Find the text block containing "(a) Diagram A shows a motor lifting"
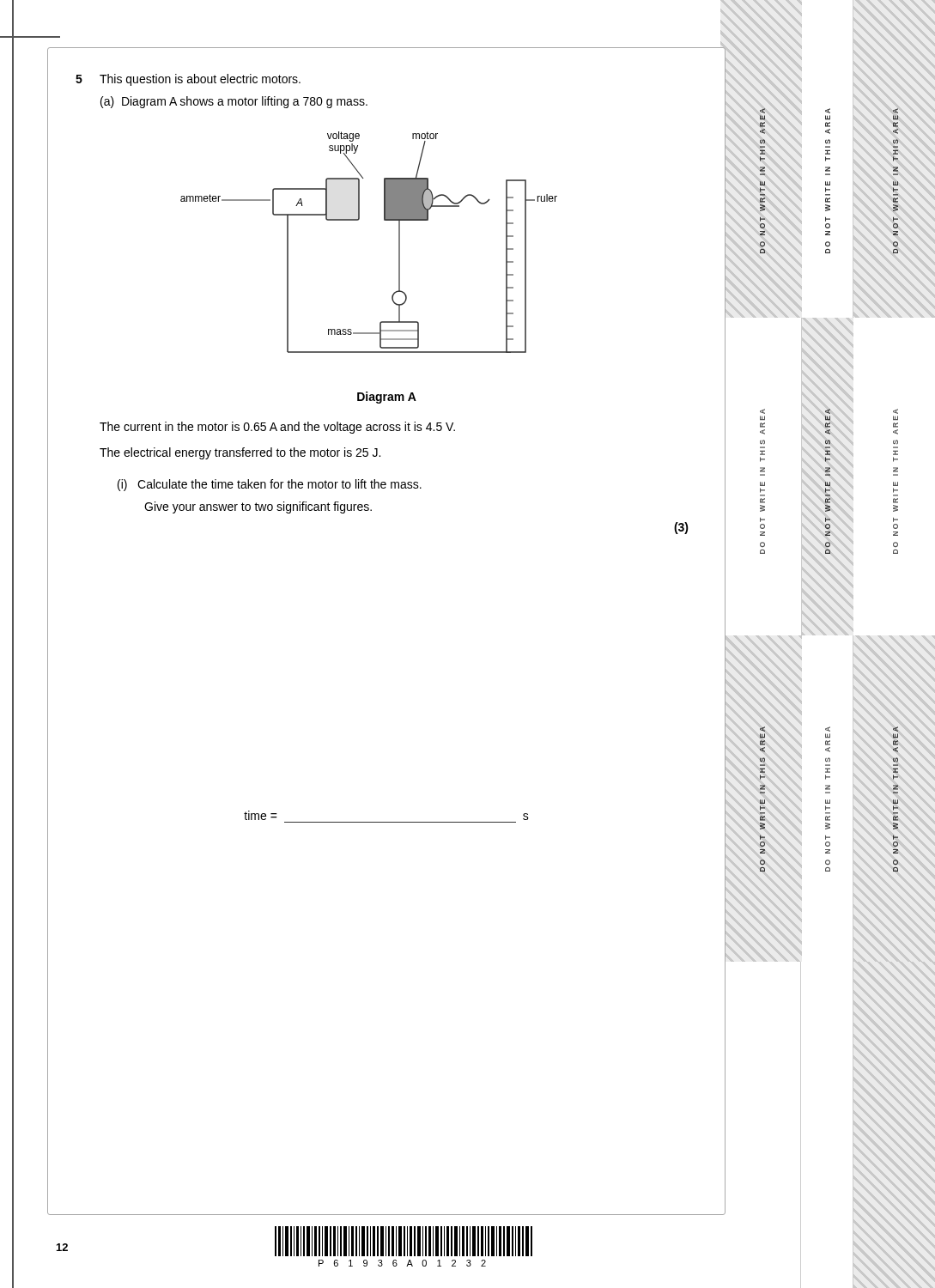Image resolution: width=935 pixels, height=1288 pixels. pos(234,101)
